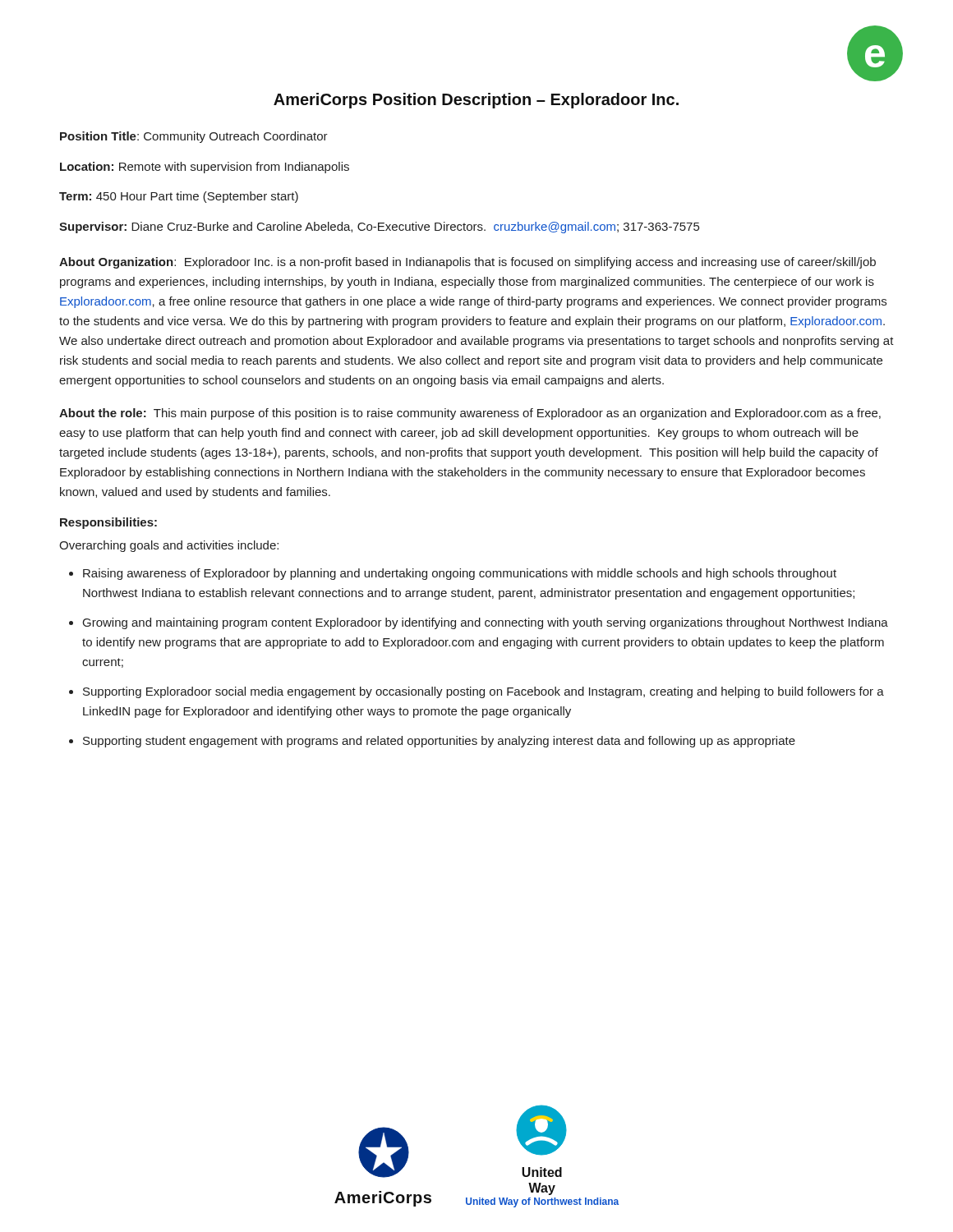Select the text starting "Supporting Exploradoor social media engagement by occasionally posting"
Image resolution: width=953 pixels, height=1232 pixels.
pos(483,701)
